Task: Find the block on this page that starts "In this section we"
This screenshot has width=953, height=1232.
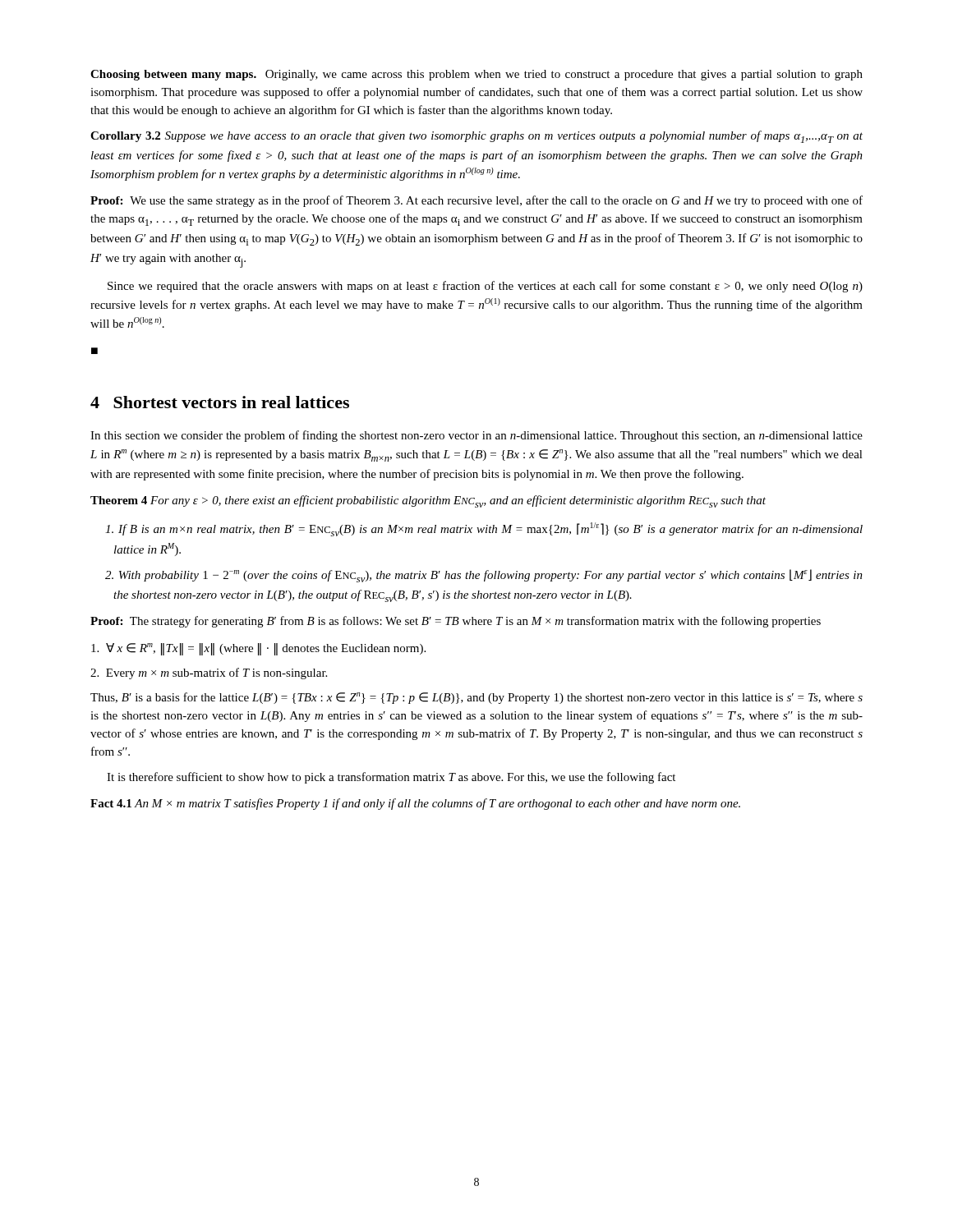Action: pos(476,456)
